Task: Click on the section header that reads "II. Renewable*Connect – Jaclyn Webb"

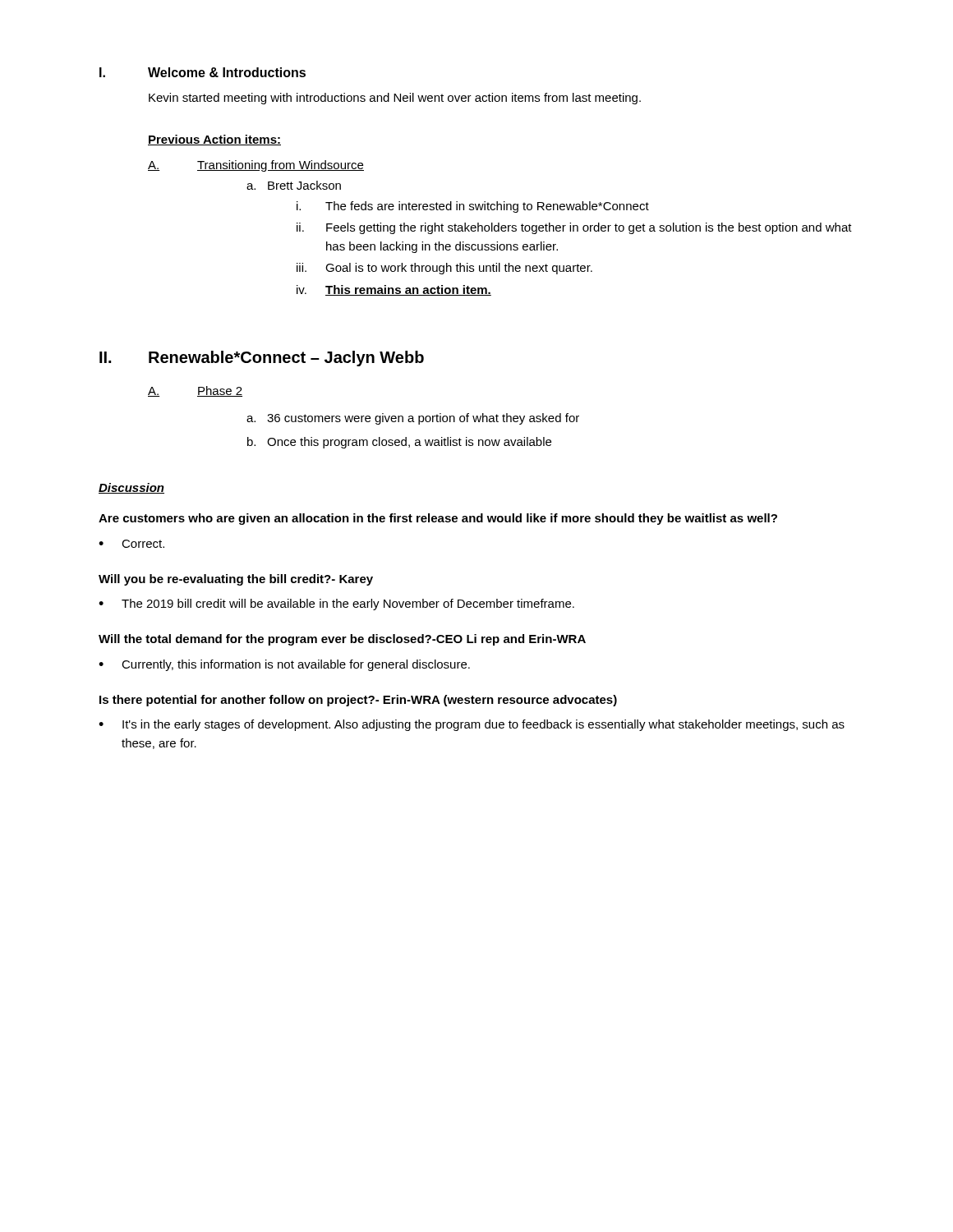Action: coord(261,358)
